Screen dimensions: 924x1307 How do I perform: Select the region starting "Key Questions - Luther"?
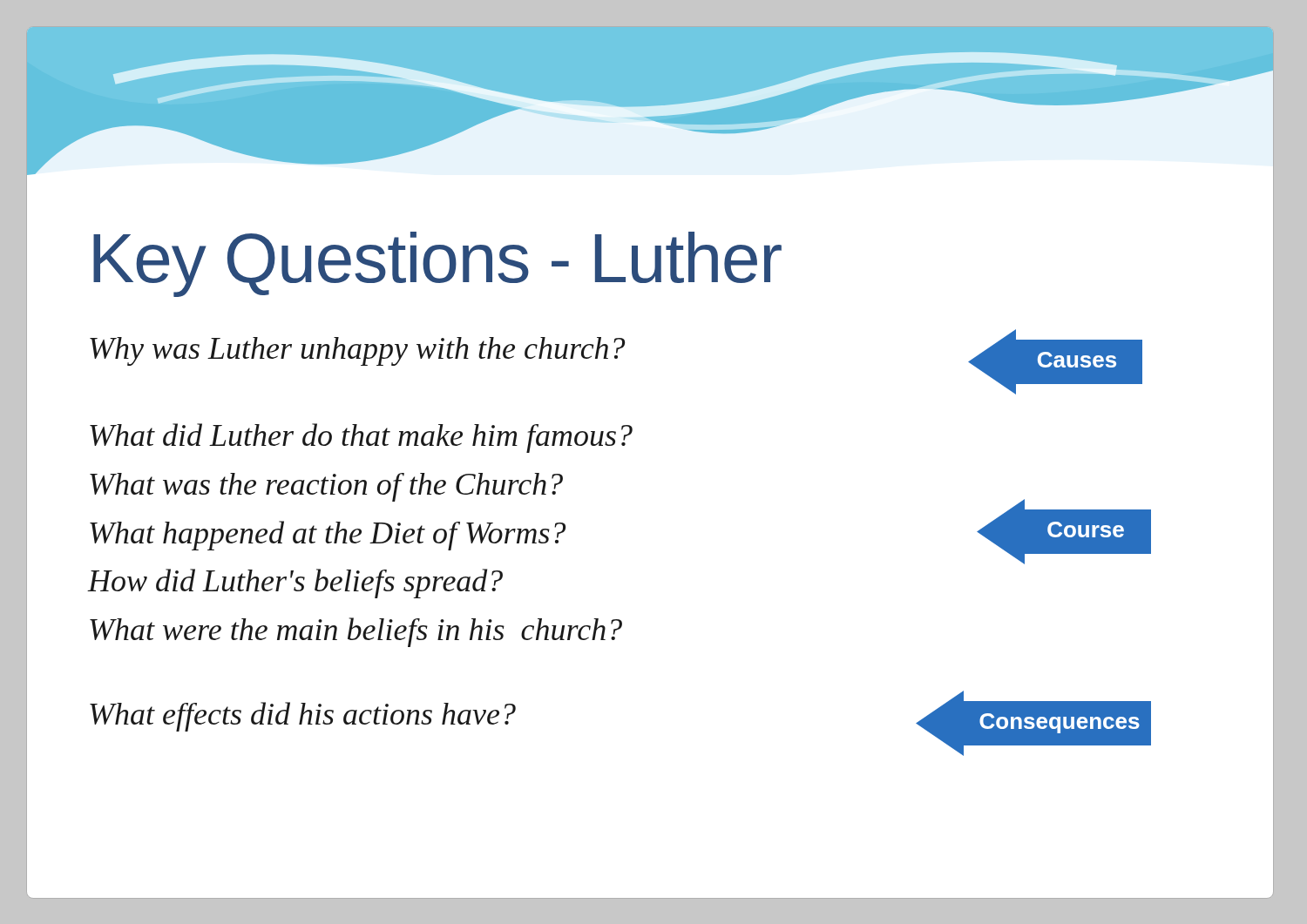(x=654, y=259)
